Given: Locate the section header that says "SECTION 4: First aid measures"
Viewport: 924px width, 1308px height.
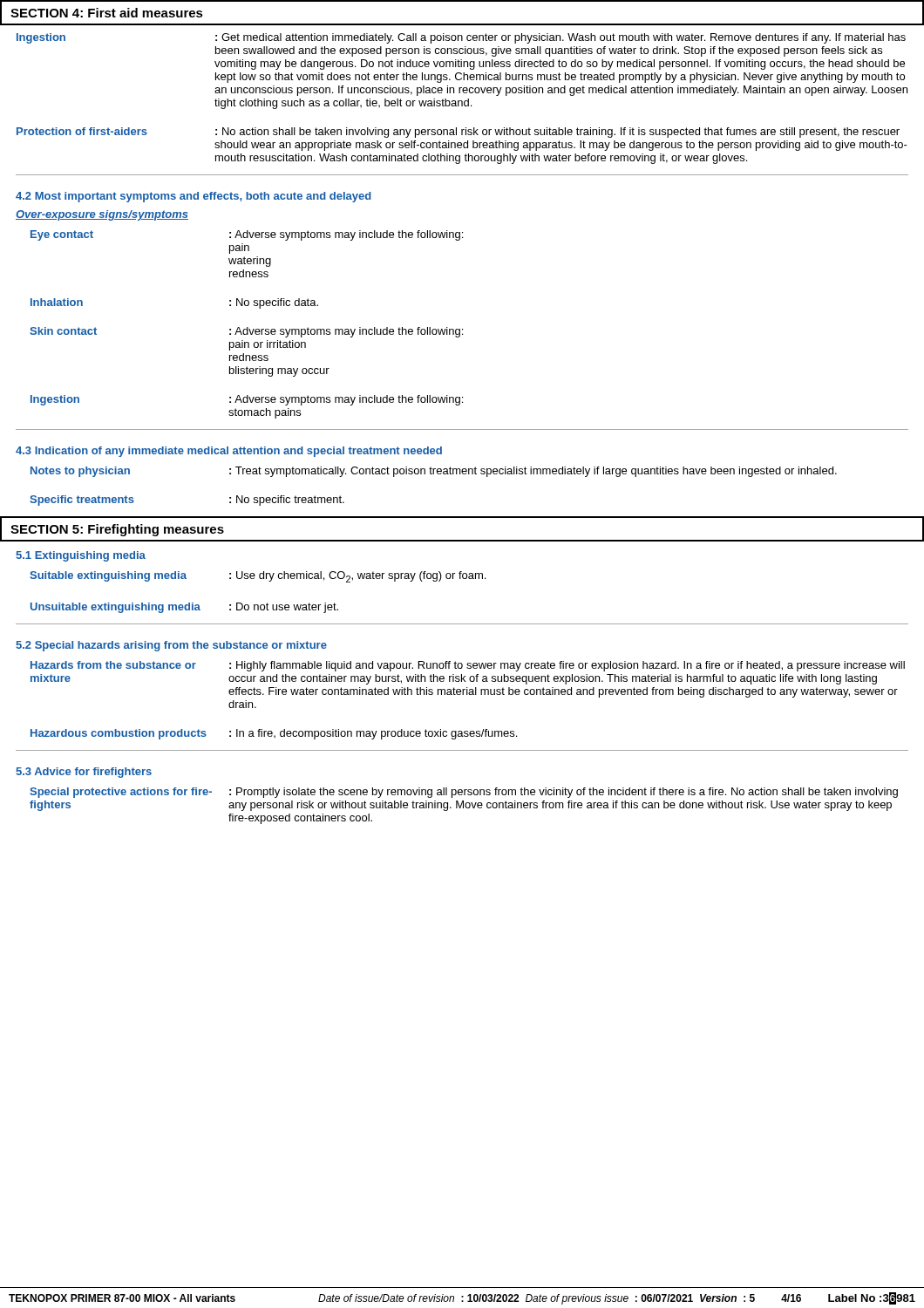Looking at the screenshot, I should 462,13.
